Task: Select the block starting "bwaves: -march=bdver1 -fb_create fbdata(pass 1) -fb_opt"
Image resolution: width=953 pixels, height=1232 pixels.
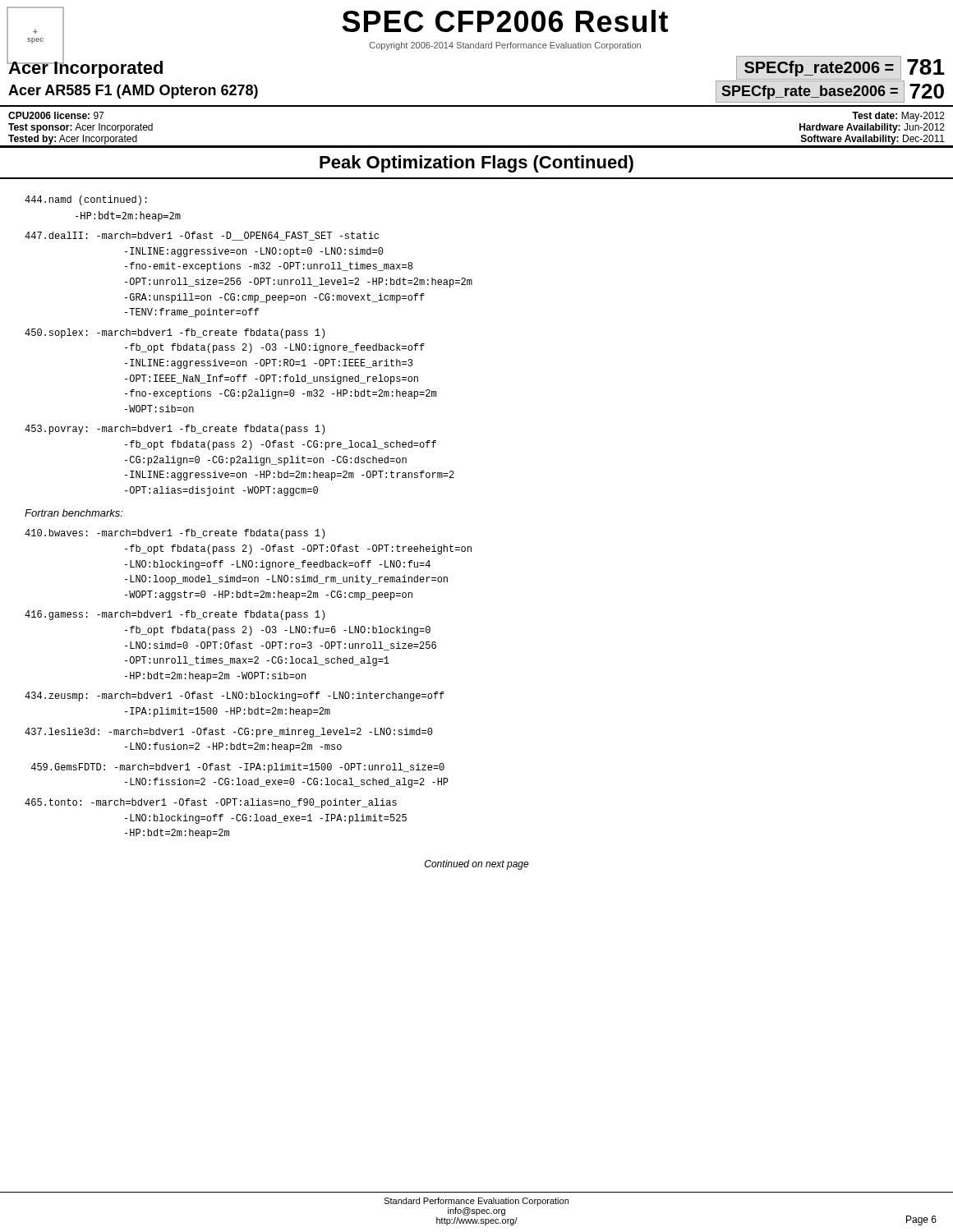Action: 248,565
